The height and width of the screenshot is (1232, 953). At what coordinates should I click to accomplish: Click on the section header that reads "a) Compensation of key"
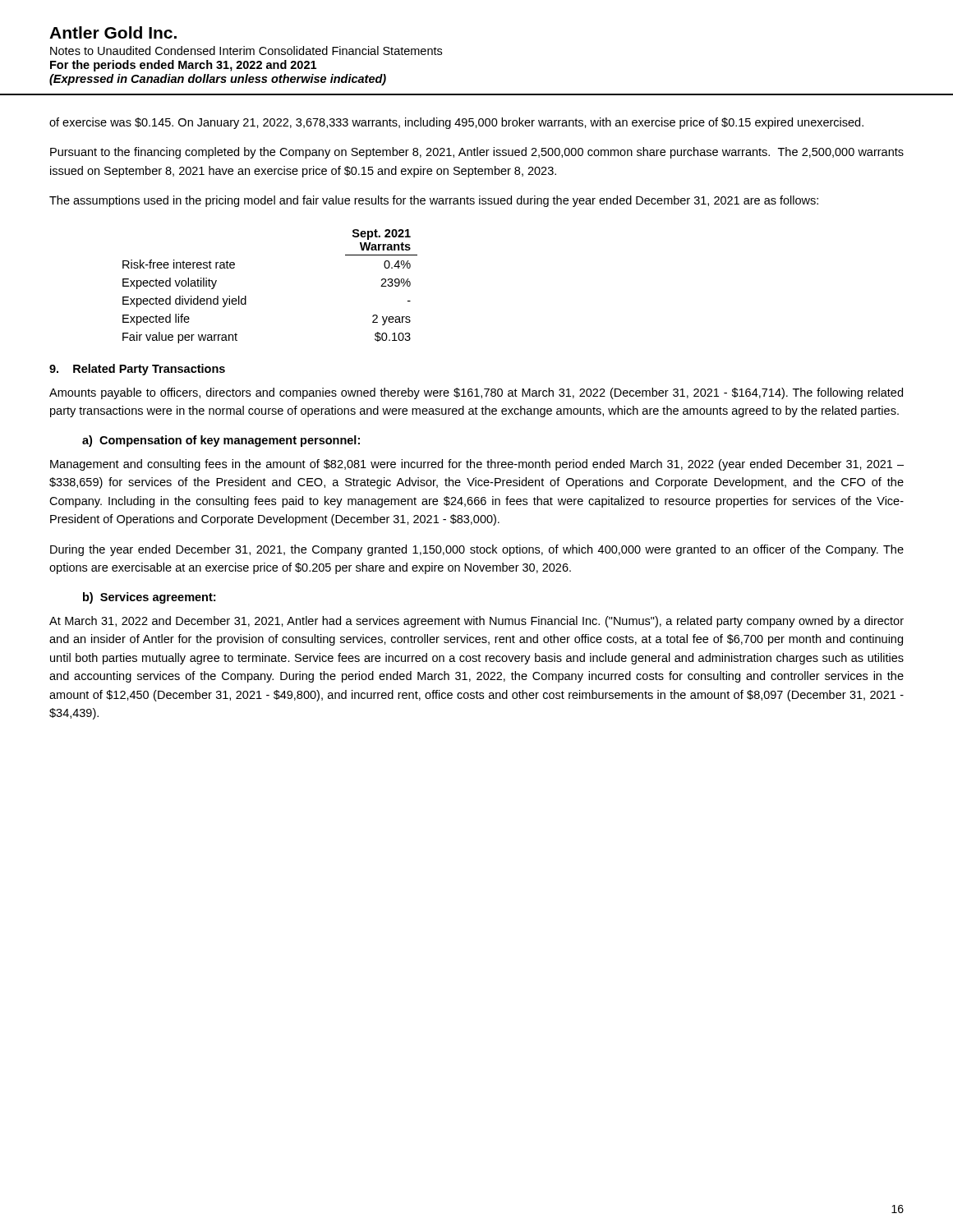tap(221, 440)
